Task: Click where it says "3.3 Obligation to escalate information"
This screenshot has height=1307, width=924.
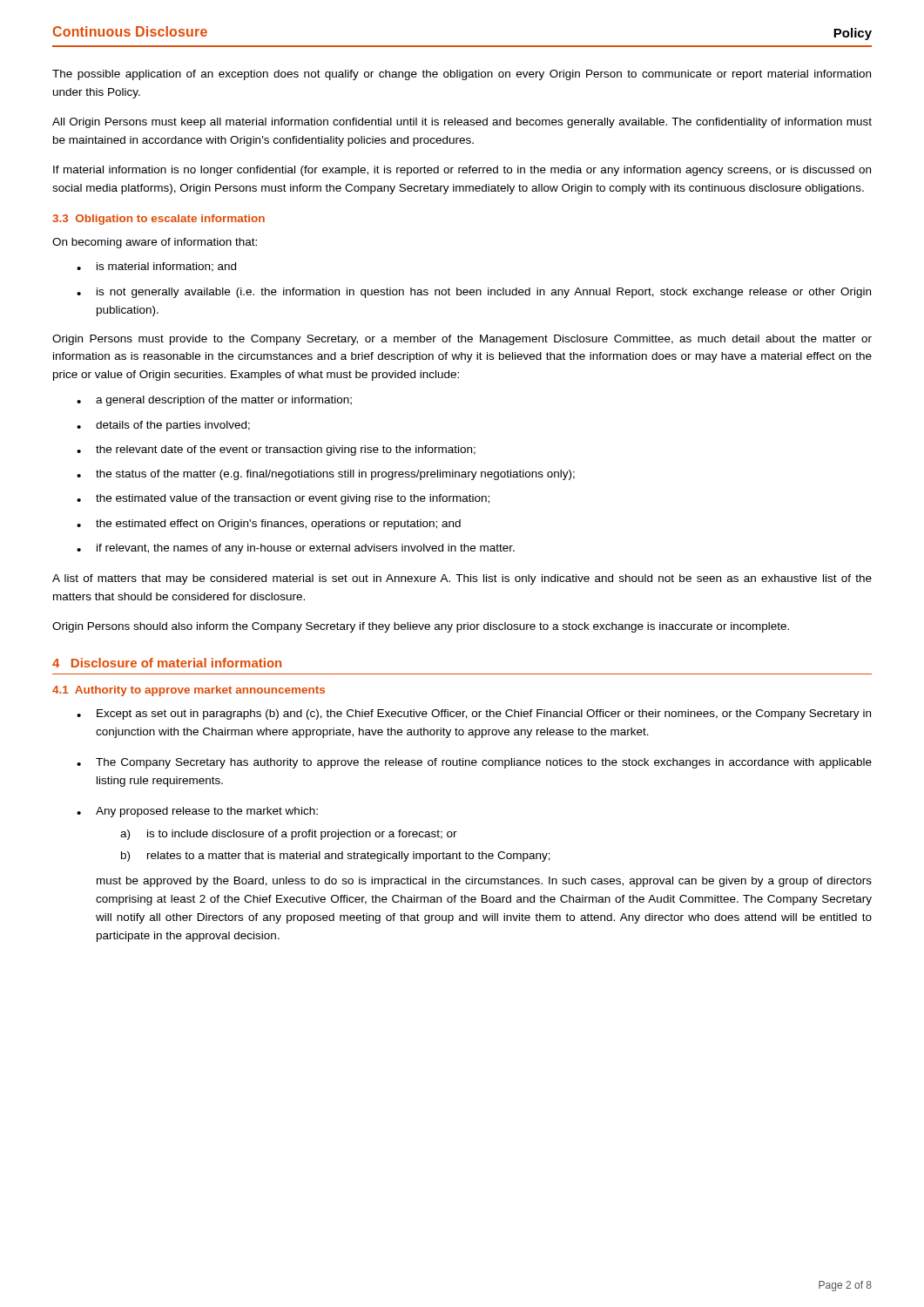Action: (x=159, y=218)
